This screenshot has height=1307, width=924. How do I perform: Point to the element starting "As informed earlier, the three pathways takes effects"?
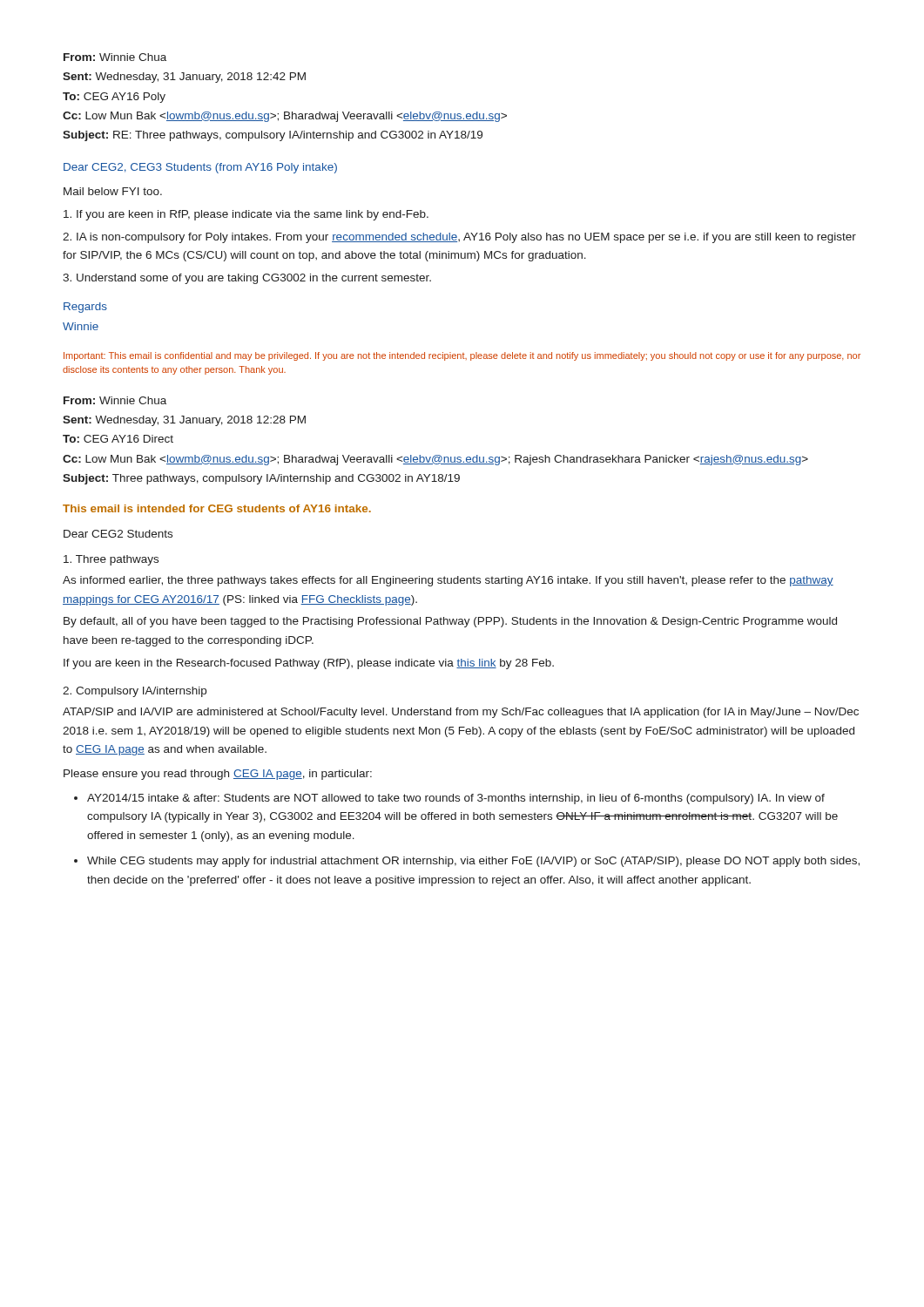pyautogui.click(x=462, y=621)
